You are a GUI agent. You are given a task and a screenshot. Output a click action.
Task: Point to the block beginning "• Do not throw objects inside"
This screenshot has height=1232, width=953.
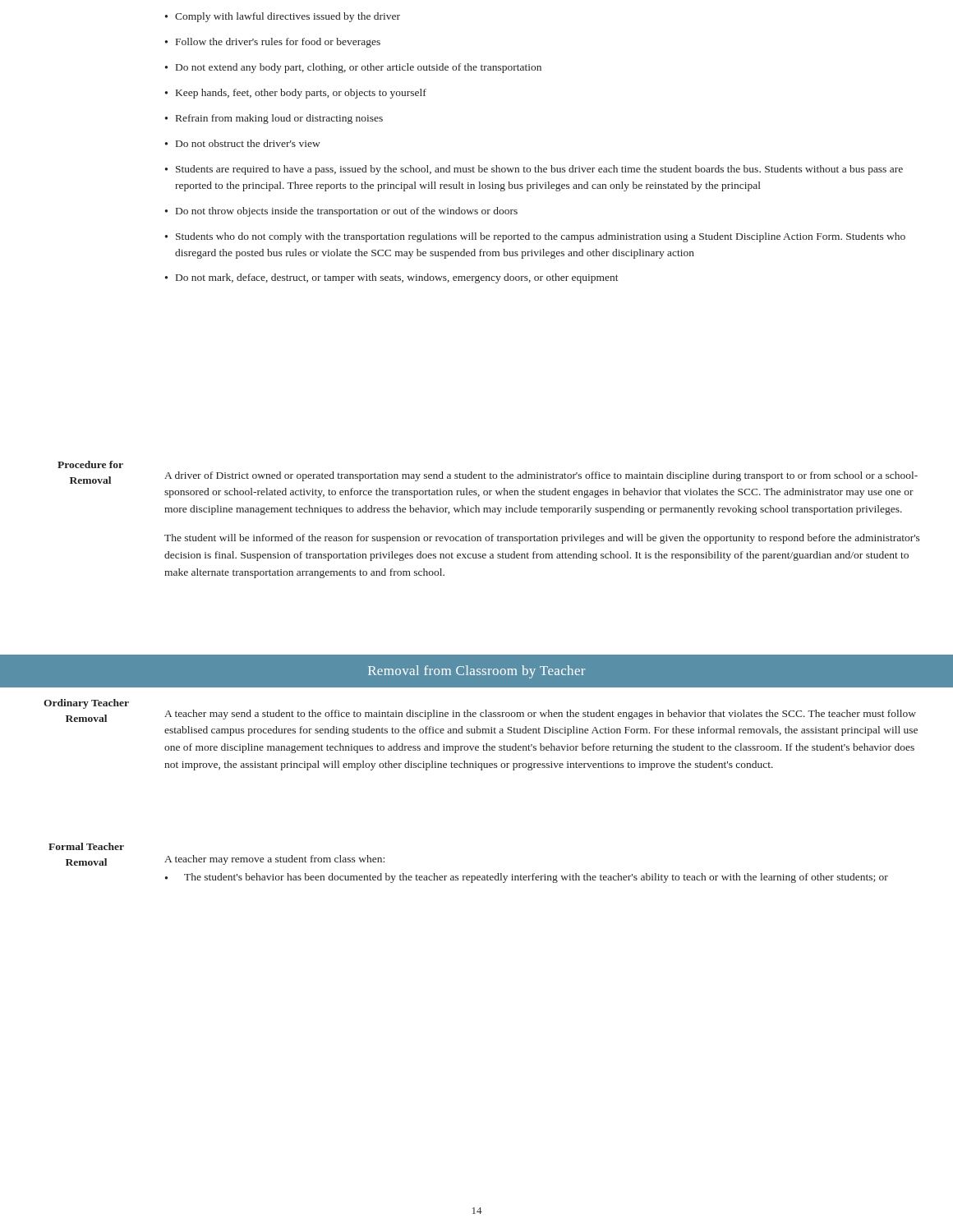[341, 211]
